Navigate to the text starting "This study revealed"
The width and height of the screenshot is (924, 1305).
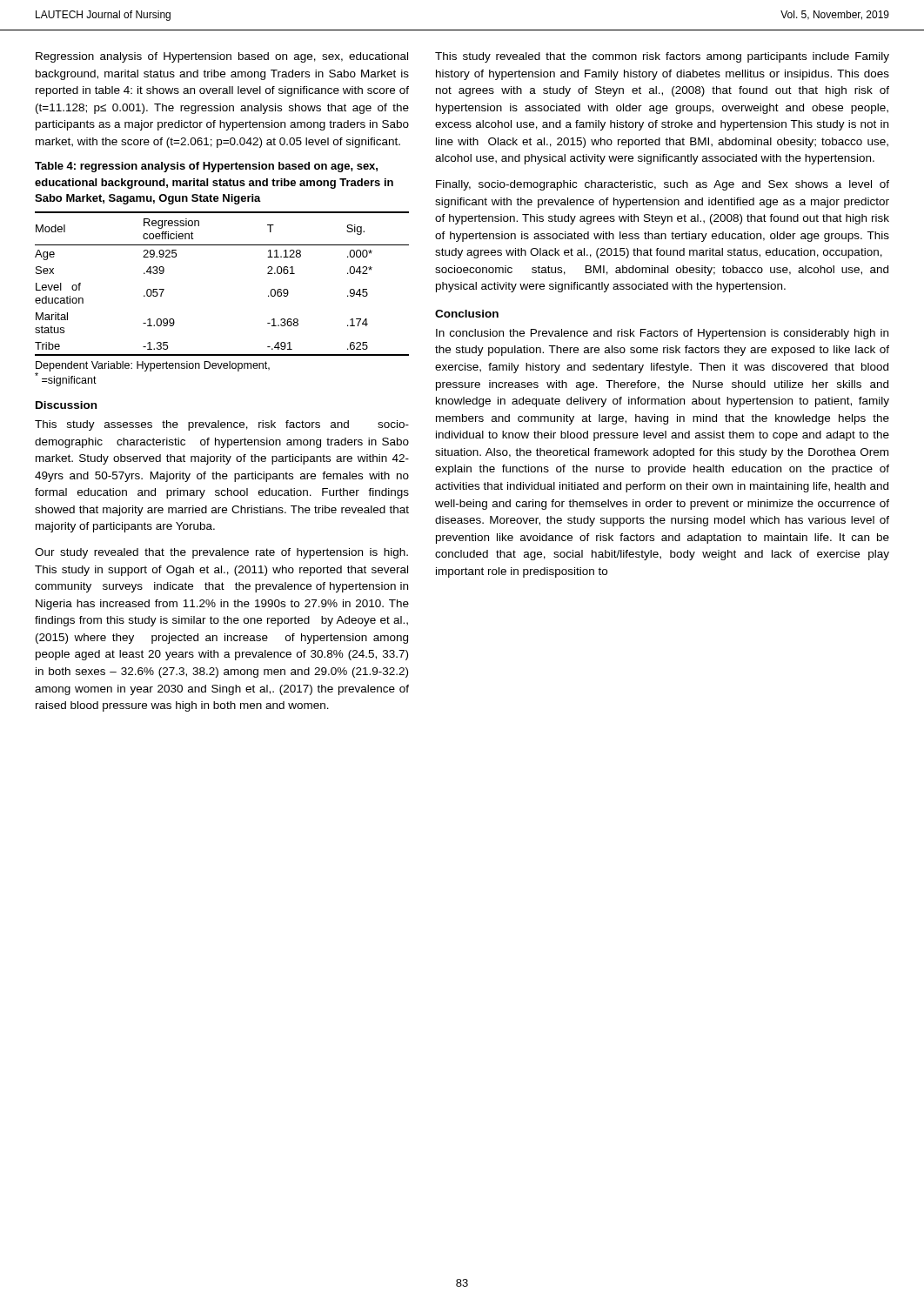(x=662, y=107)
